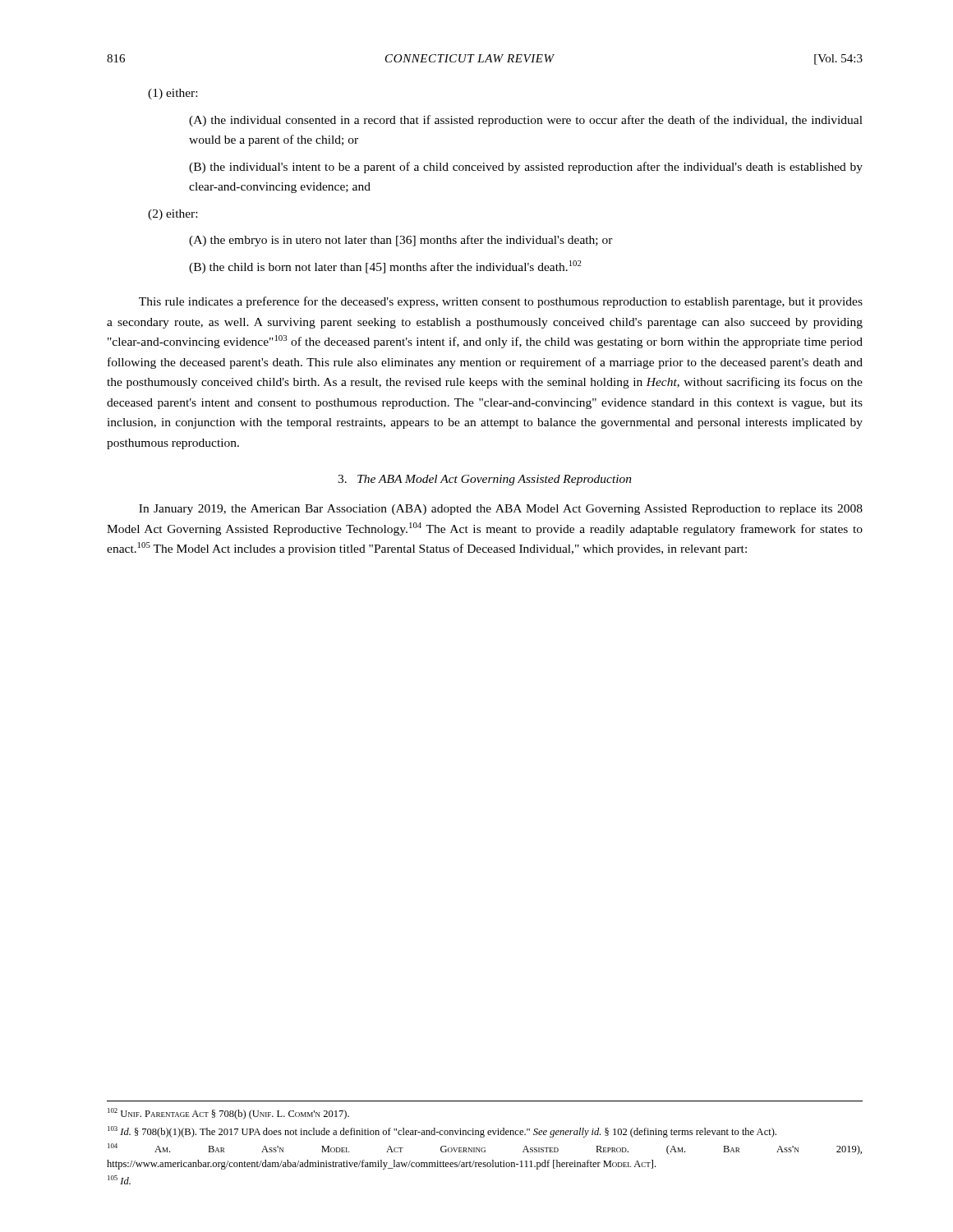
Task: Navigate to the passage starting "105 Id."
Action: 119,1180
